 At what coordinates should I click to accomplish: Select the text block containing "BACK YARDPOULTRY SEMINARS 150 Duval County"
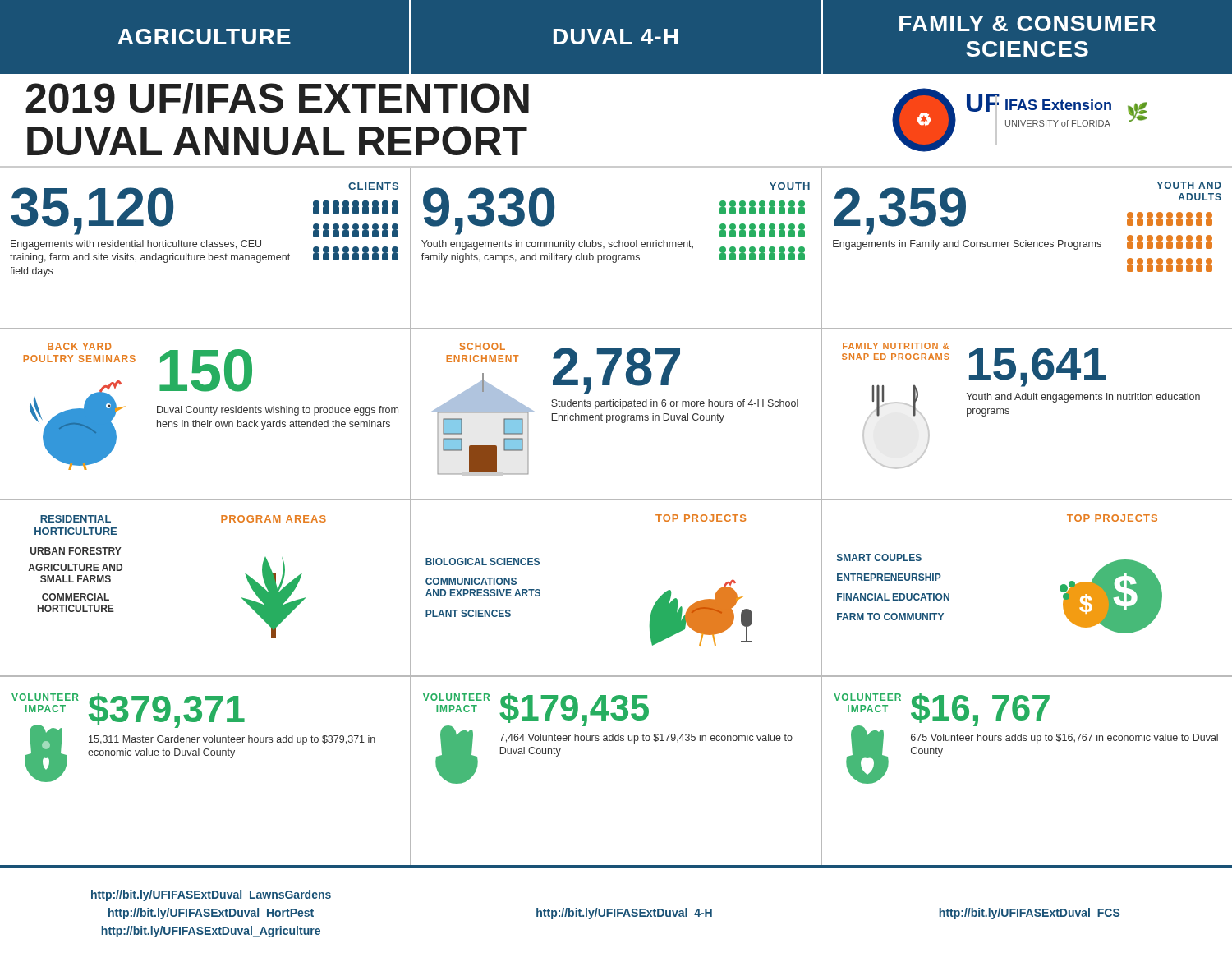205,414
